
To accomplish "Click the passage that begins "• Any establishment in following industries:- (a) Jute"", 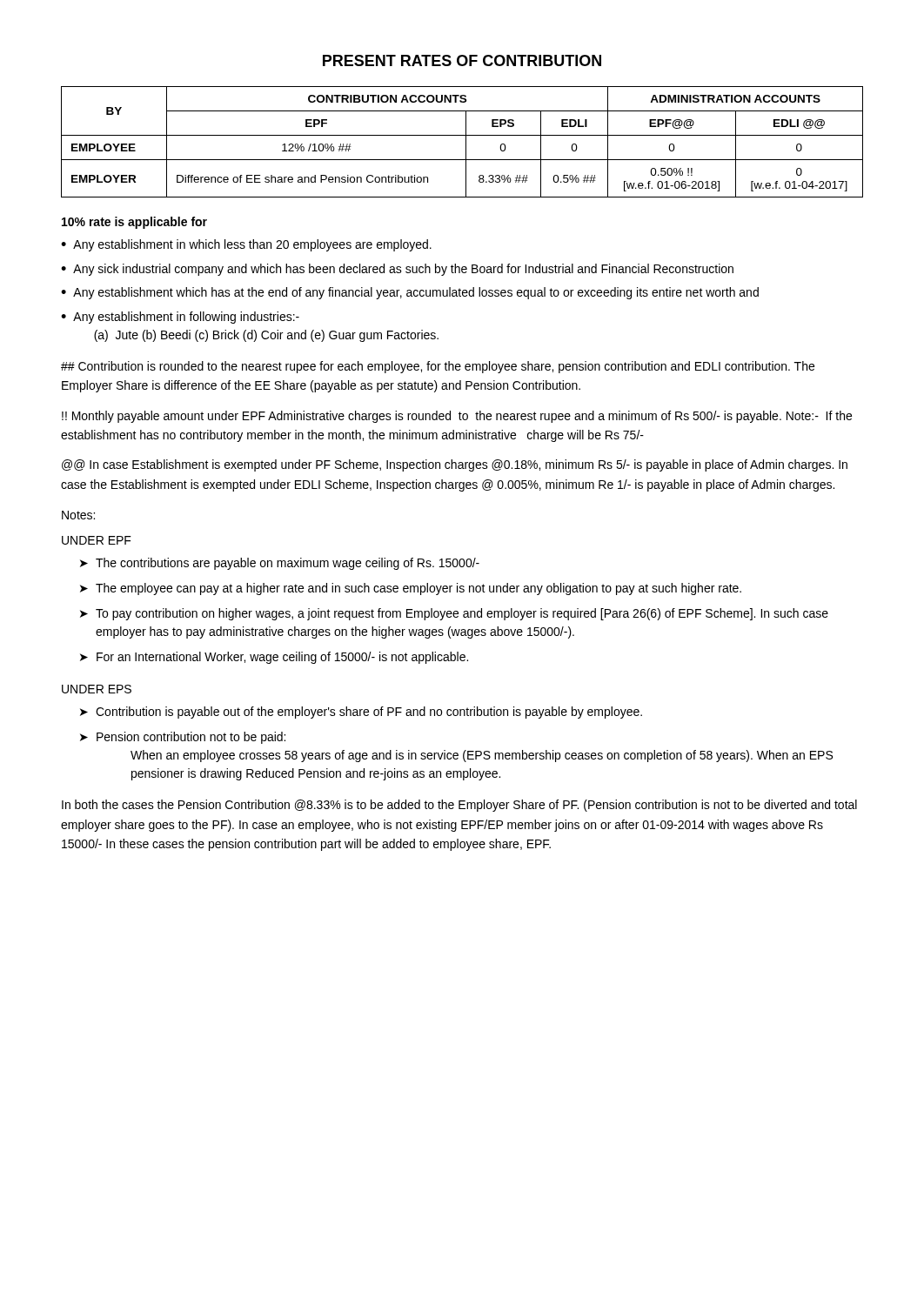I will pyautogui.click(x=180, y=318).
